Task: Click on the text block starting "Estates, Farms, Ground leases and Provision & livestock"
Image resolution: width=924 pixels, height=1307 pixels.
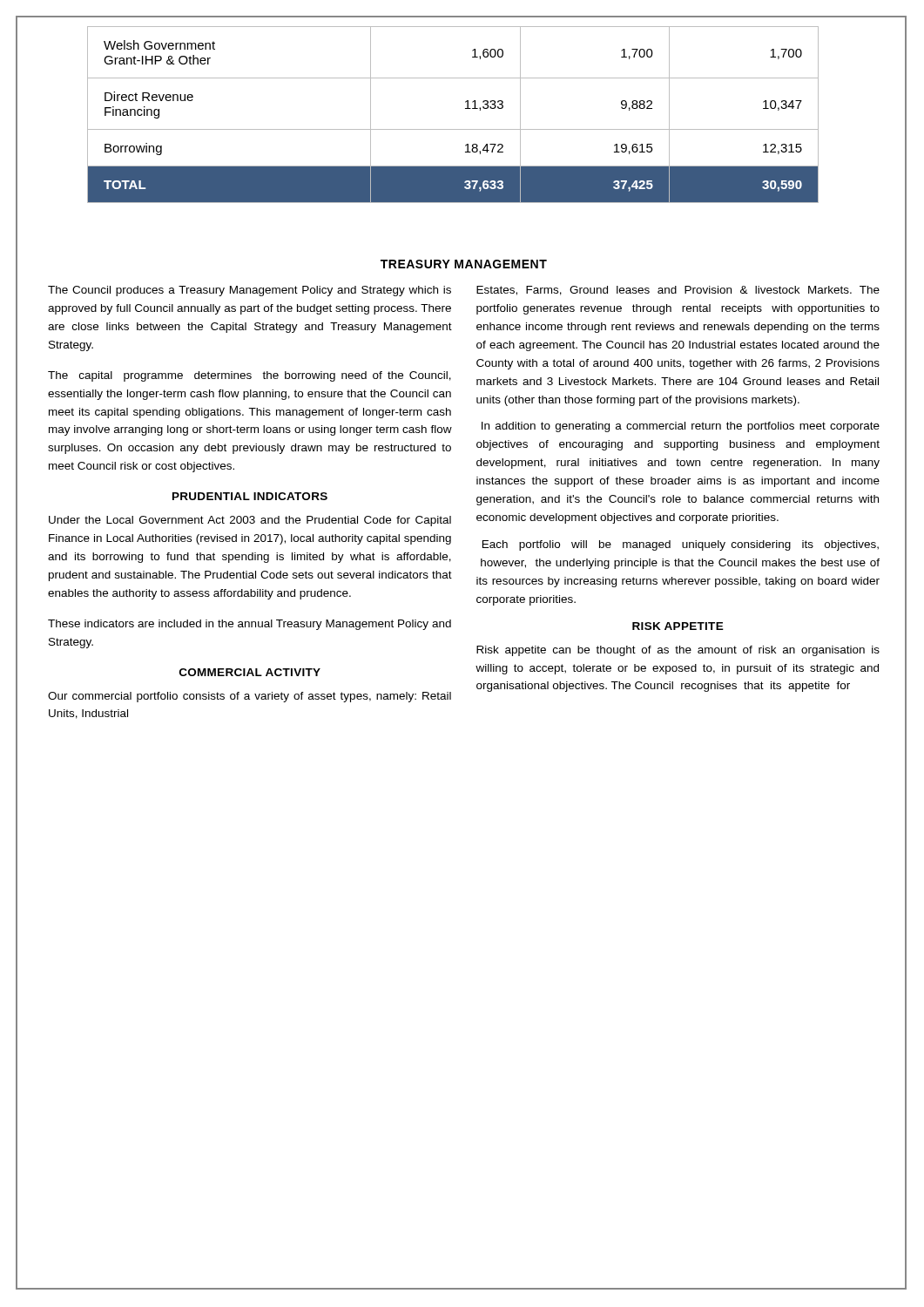Action: click(678, 345)
